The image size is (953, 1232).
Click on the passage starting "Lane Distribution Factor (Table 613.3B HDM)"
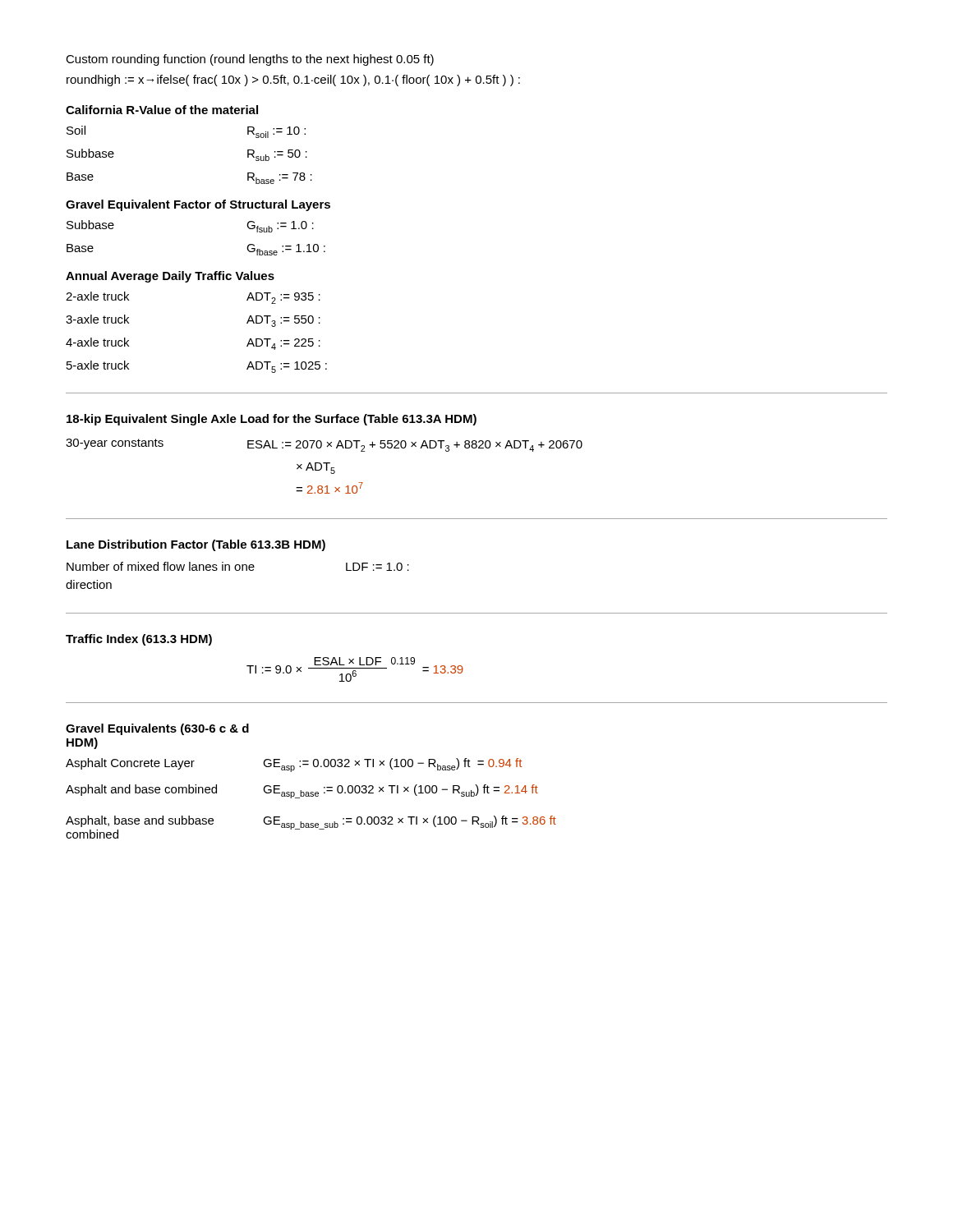[x=196, y=544]
